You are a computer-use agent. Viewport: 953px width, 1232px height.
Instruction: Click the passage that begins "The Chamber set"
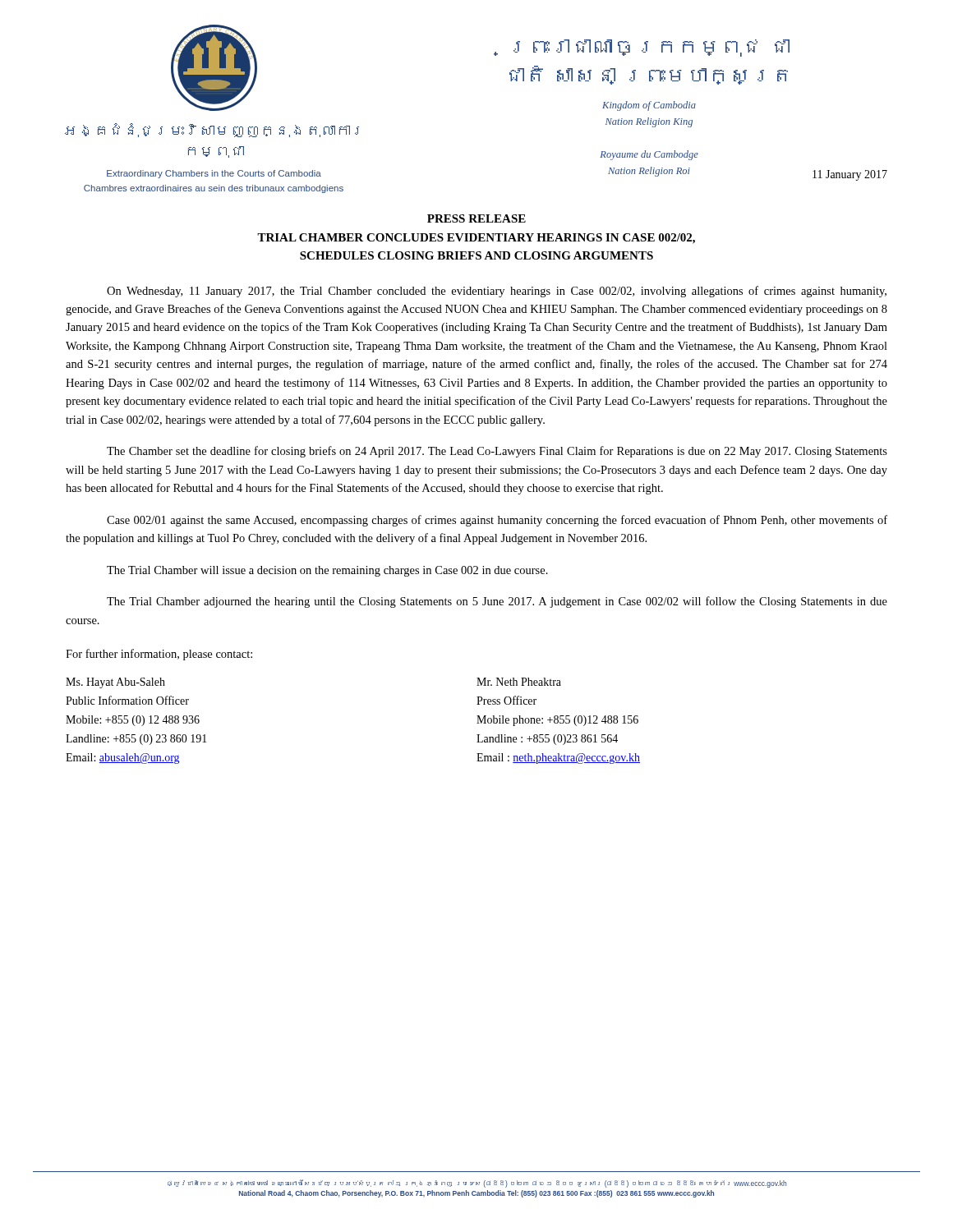pos(476,470)
